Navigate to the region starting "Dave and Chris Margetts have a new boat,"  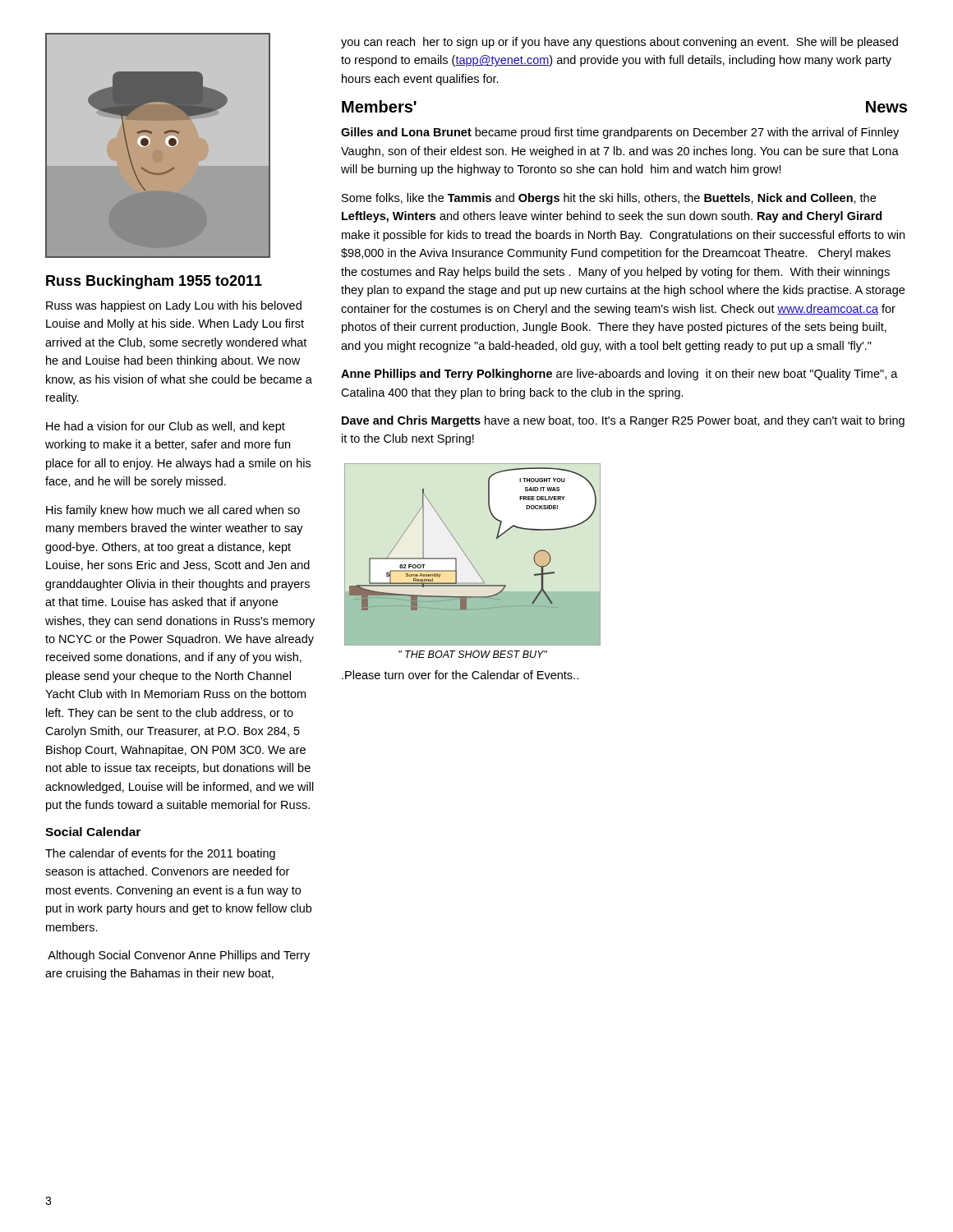623,430
